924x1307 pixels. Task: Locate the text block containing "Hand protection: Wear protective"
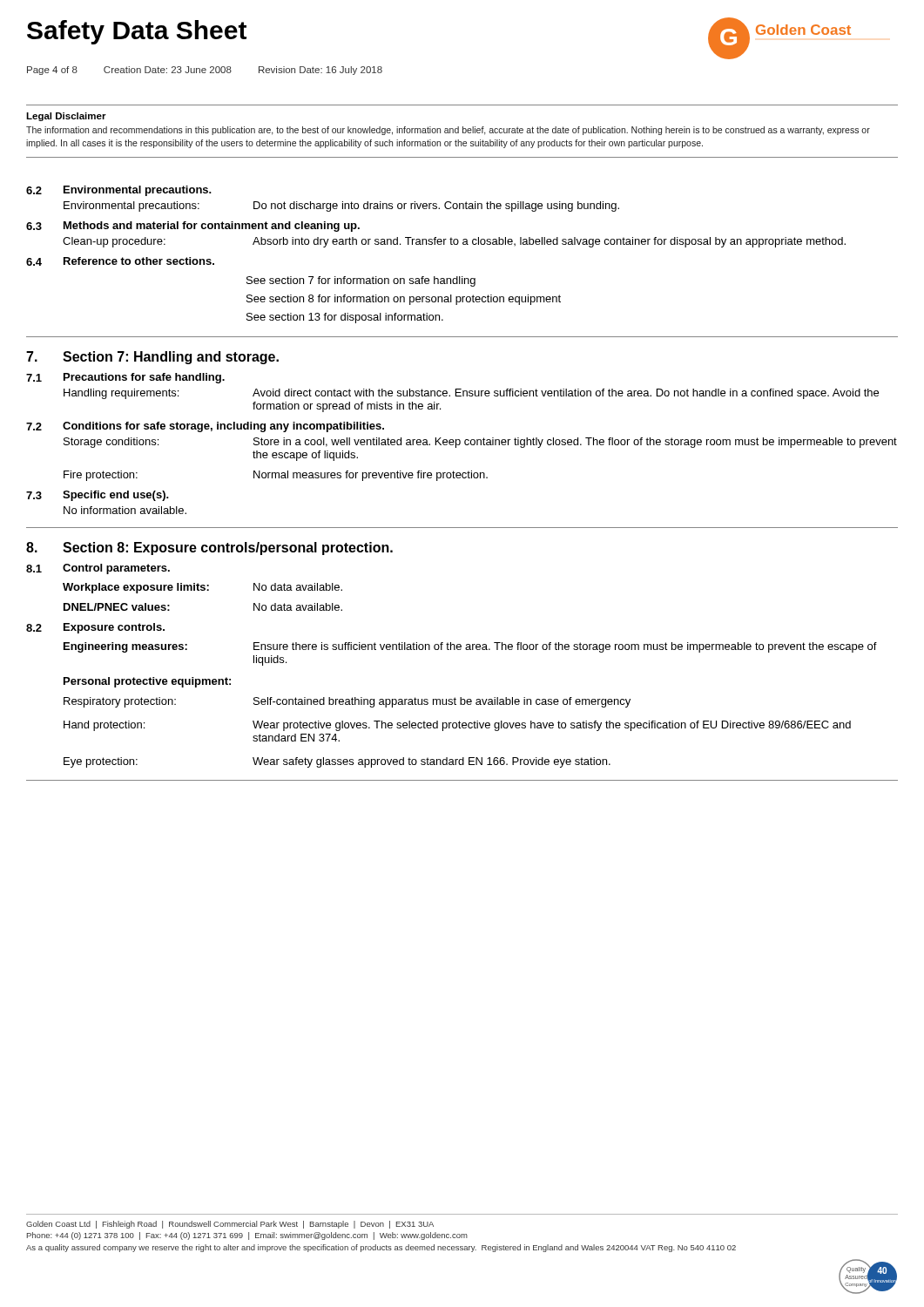click(x=480, y=731)
